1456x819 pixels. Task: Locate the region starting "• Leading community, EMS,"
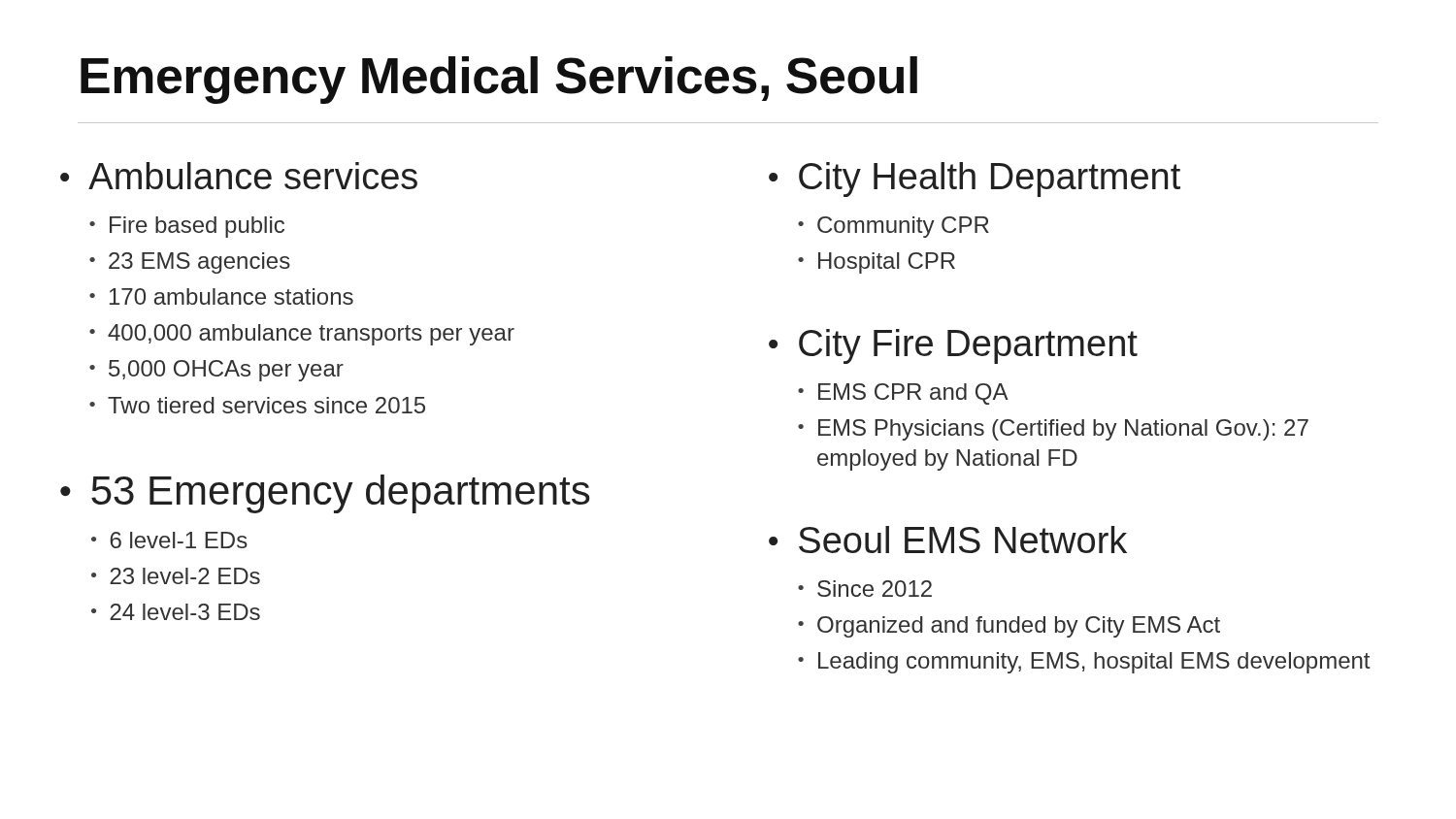point(1084,661)
